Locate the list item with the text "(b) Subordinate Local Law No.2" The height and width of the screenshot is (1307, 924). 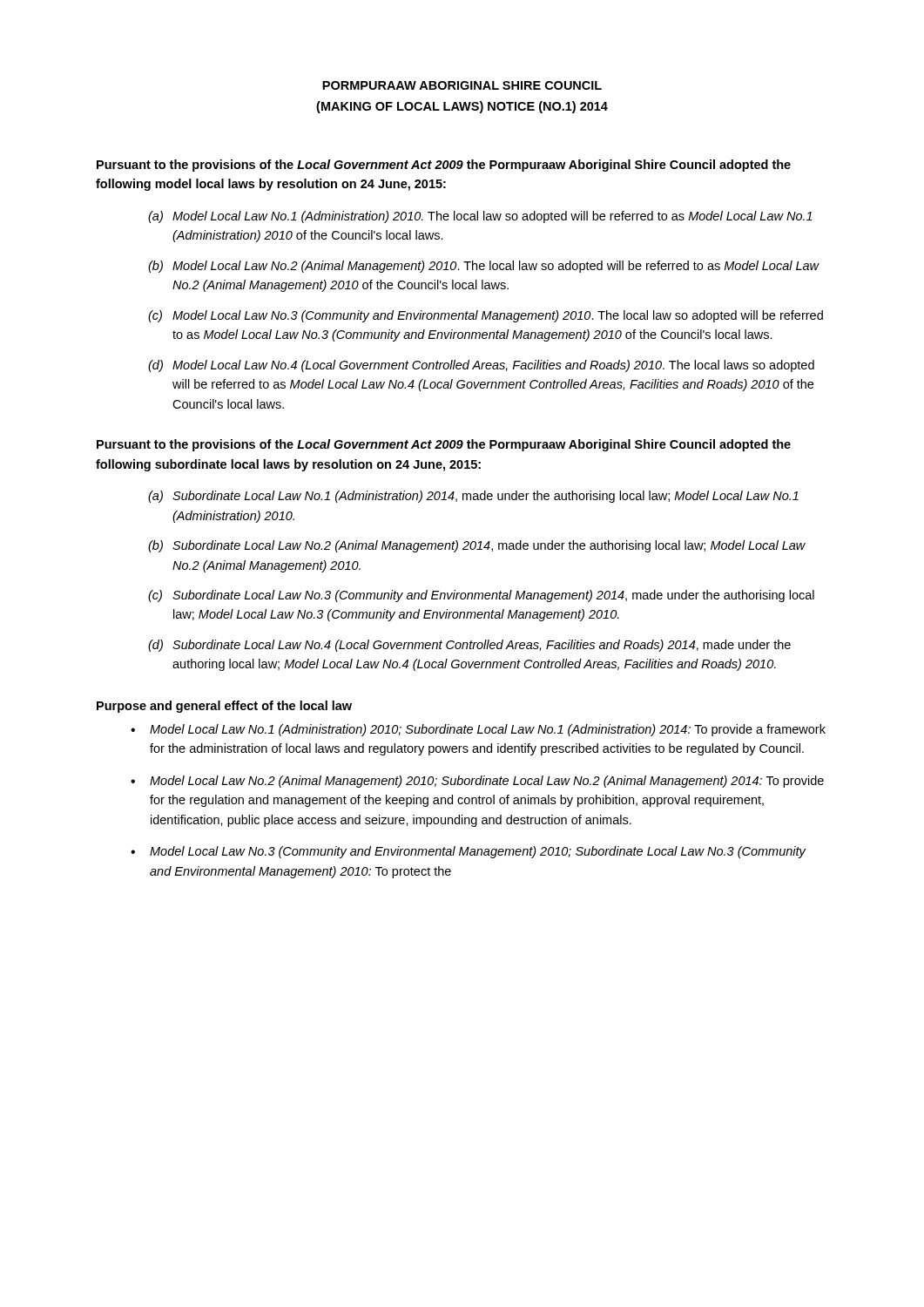(488, 555)
